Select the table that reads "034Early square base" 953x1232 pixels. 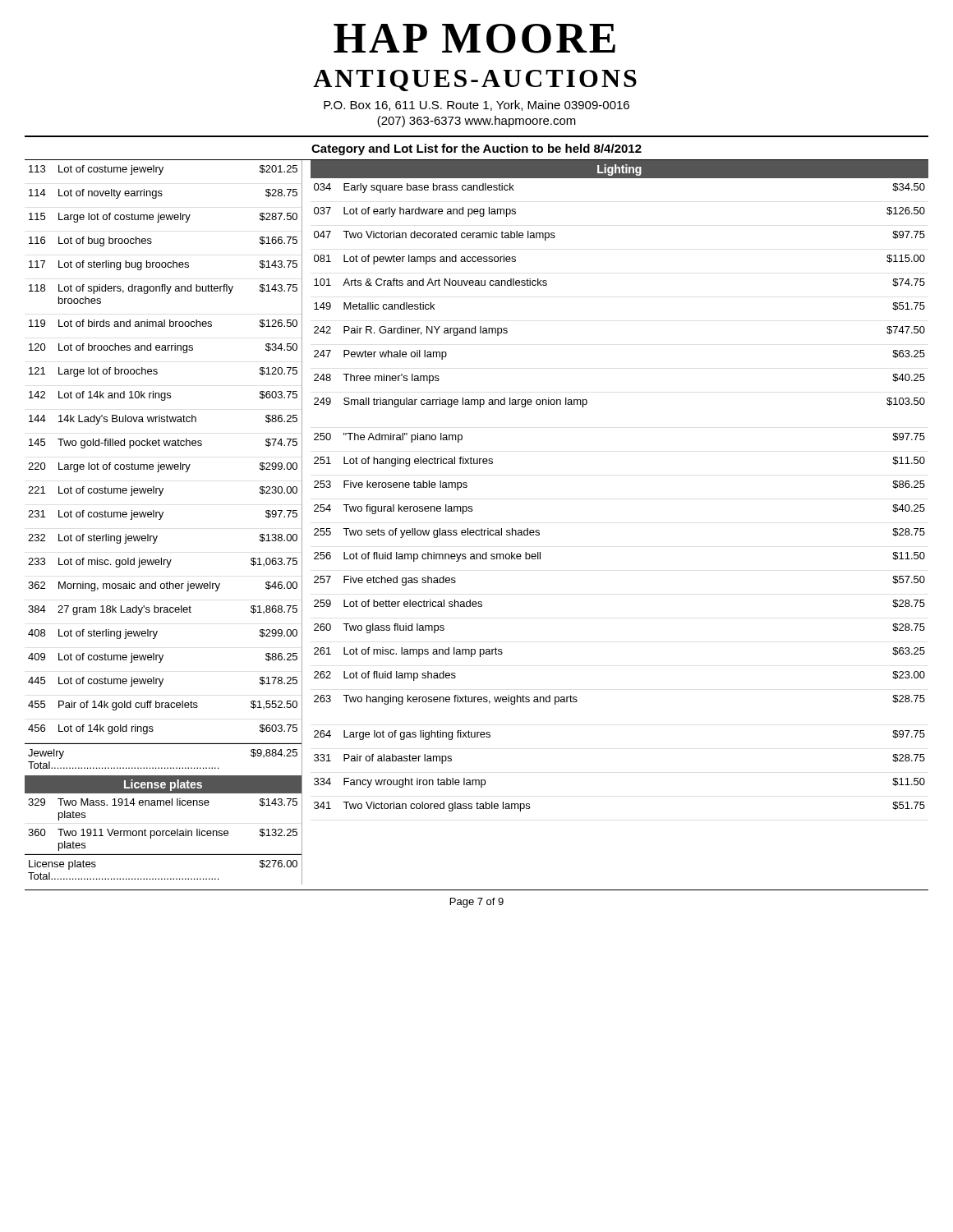619,500
